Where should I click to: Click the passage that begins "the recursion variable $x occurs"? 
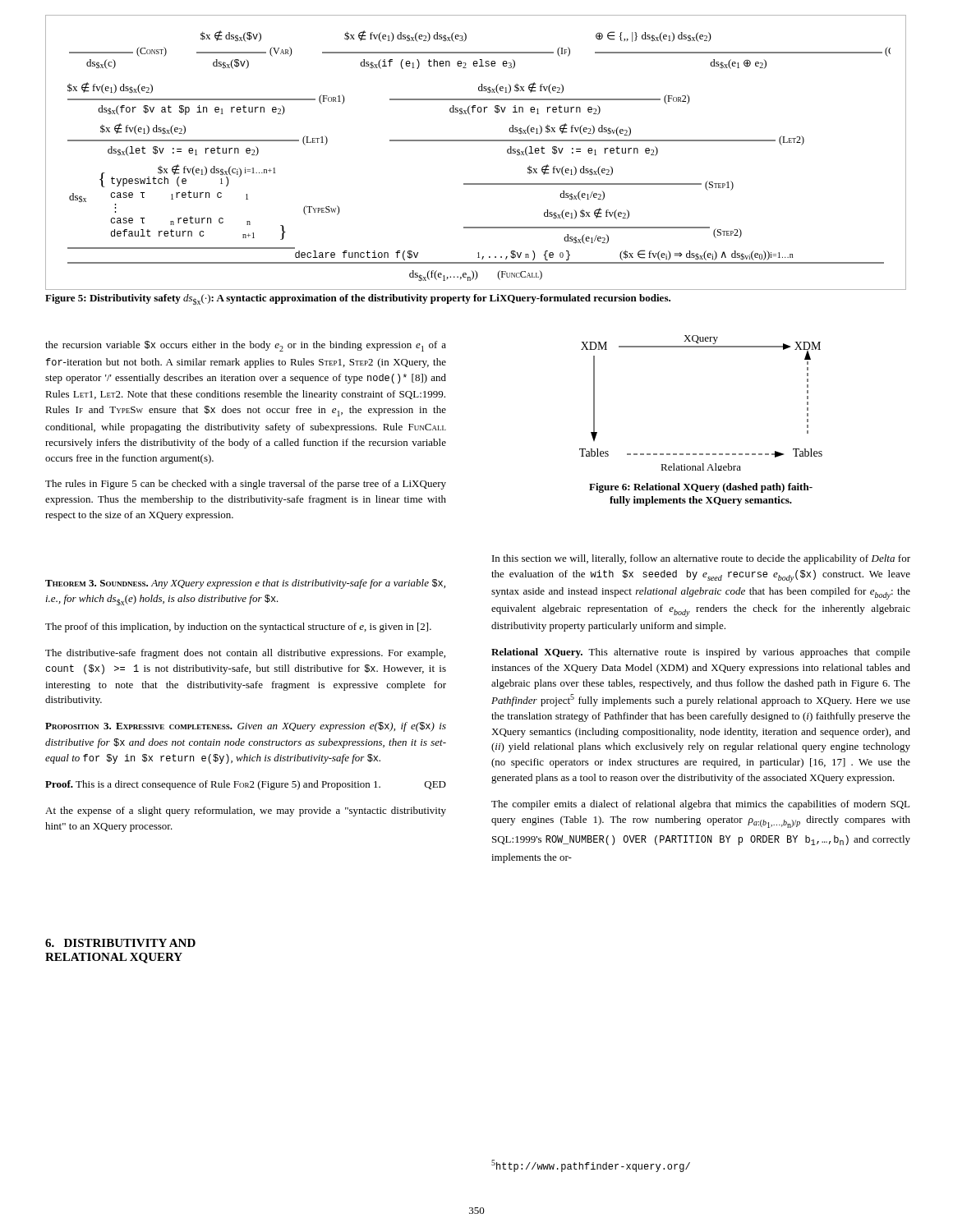pos(246,430)
